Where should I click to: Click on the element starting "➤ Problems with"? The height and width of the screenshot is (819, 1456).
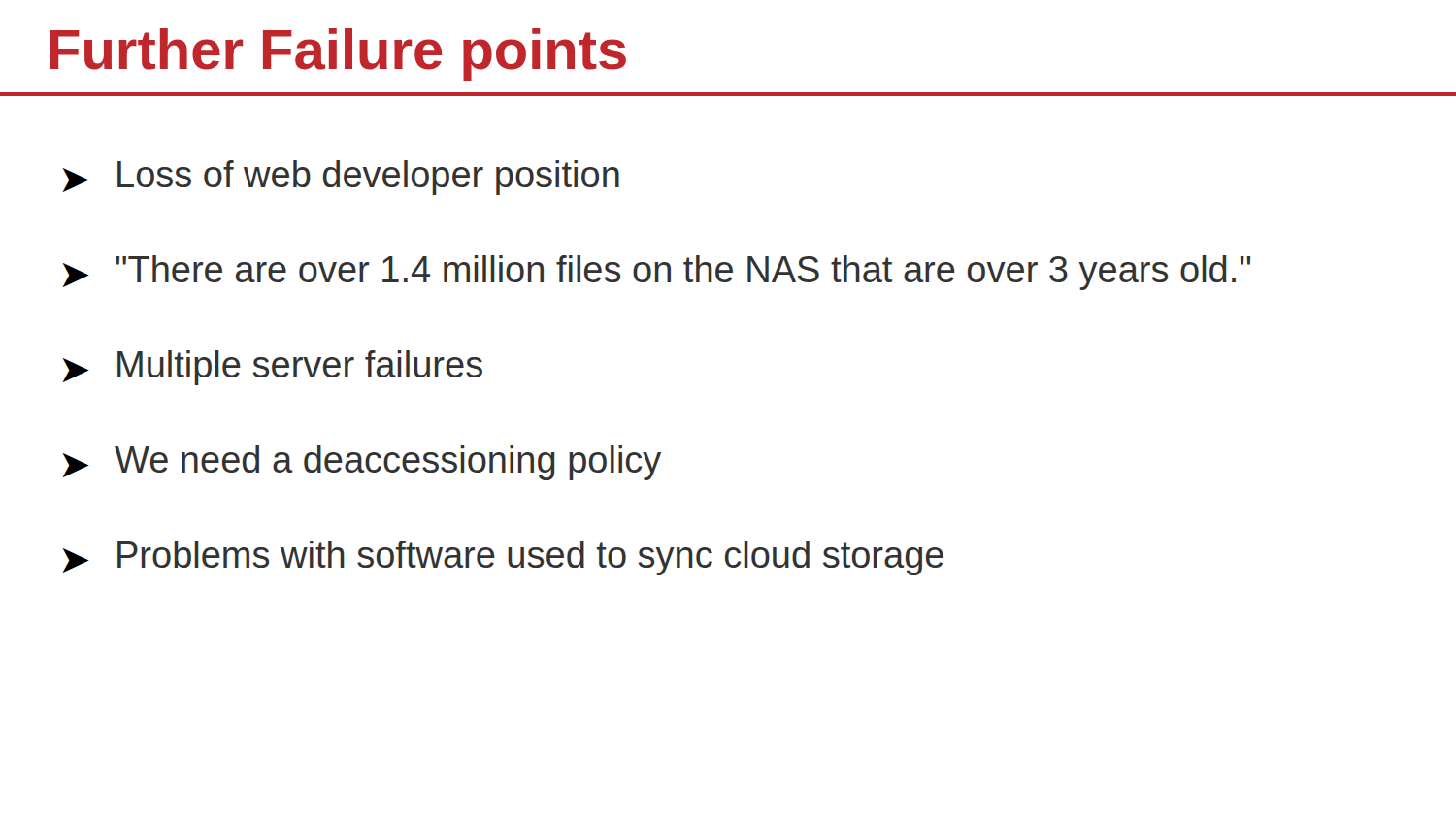point(728,558)
